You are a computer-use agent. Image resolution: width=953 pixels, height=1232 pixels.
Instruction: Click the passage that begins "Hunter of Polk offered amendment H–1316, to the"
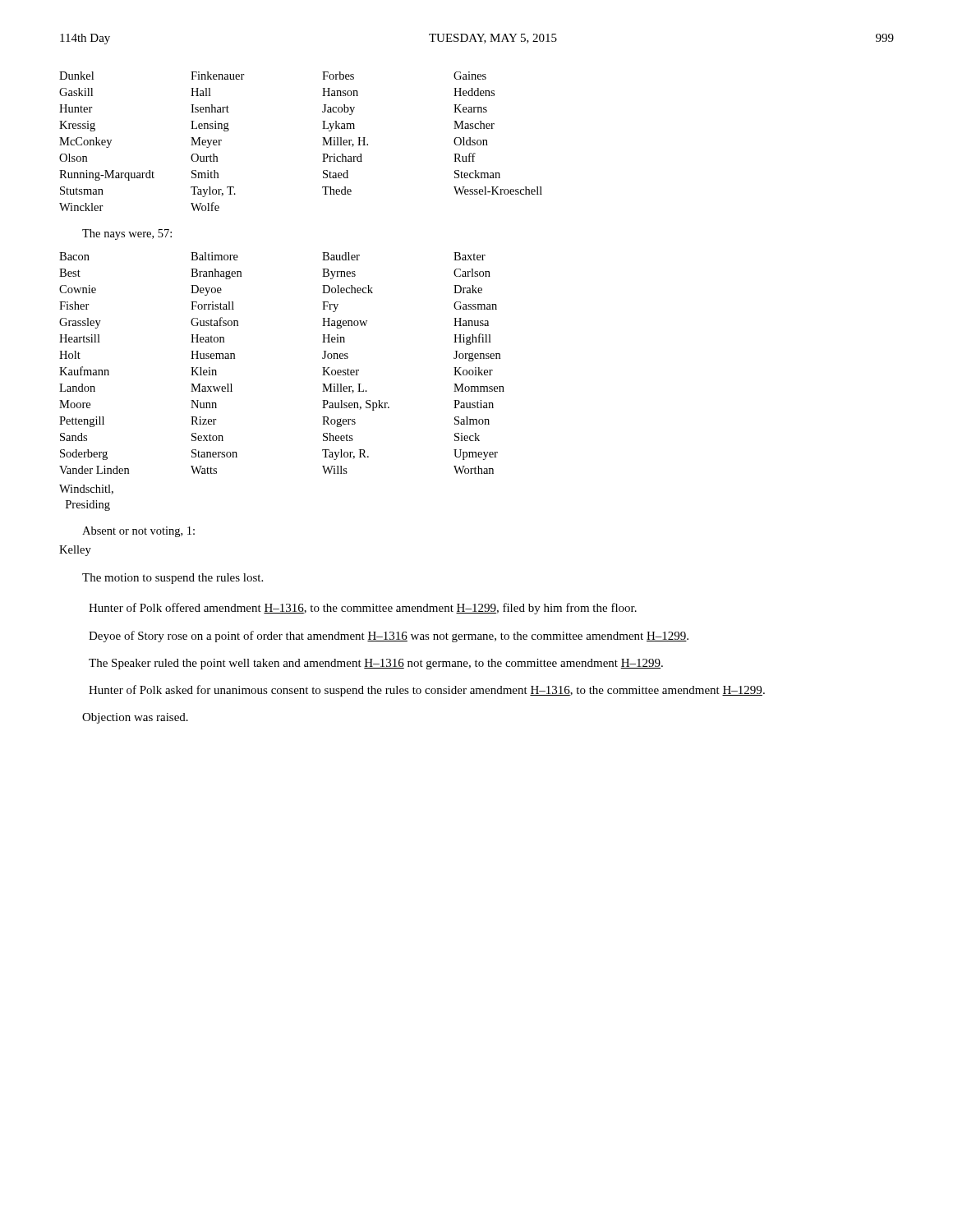[x=363, y=608]
